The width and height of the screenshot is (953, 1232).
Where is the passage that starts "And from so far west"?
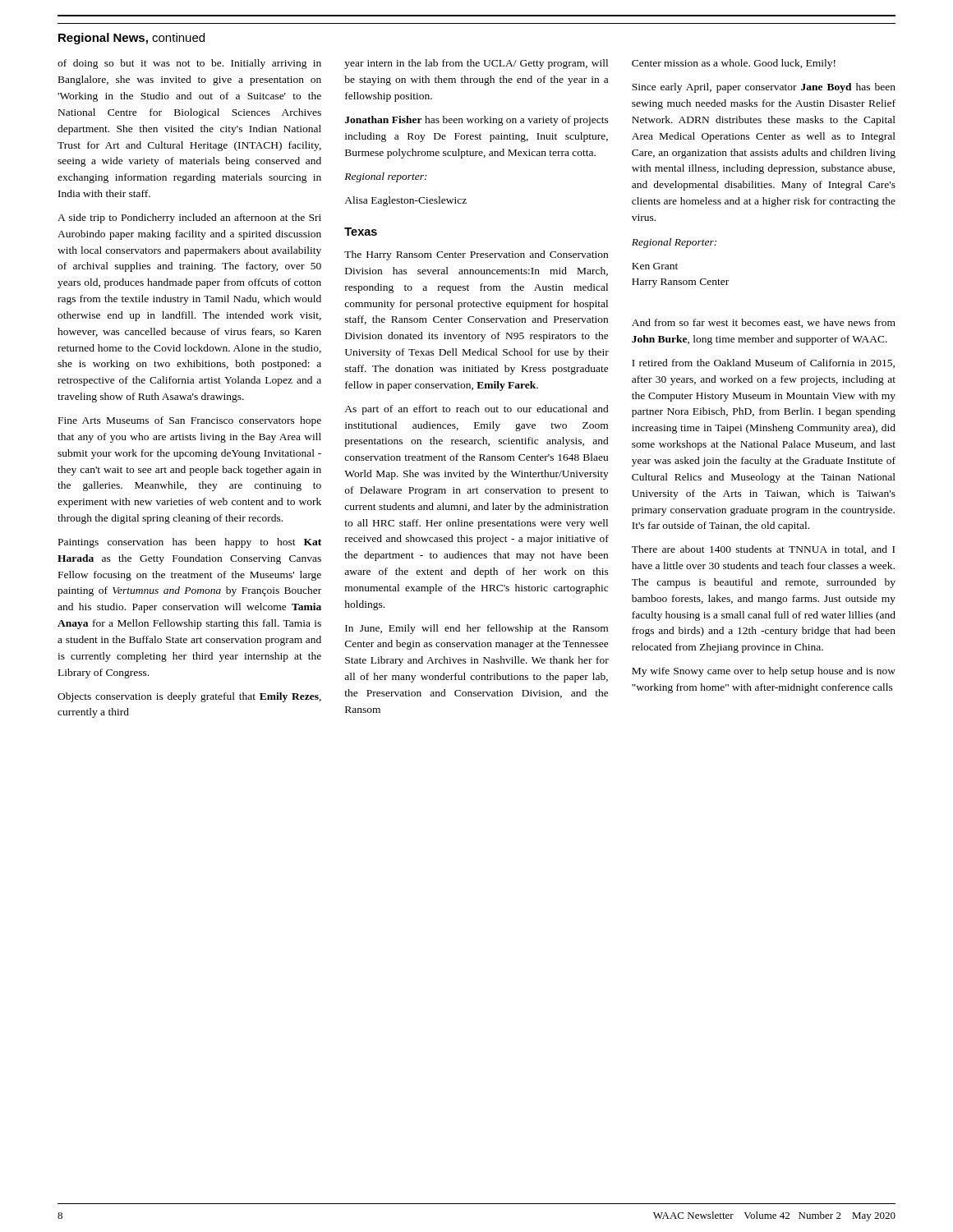pos(763,505)
